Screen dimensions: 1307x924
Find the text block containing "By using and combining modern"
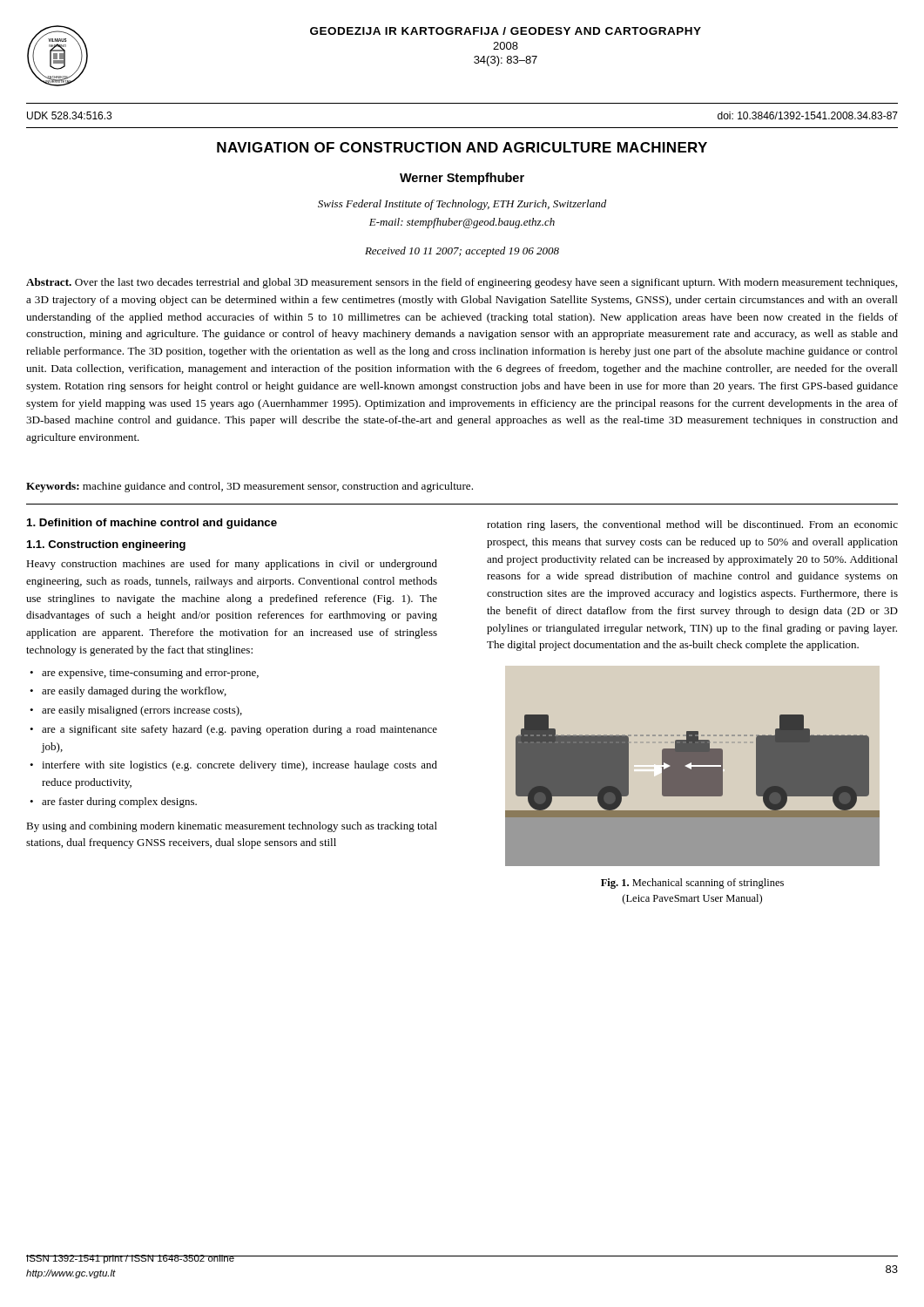point(232,834)
